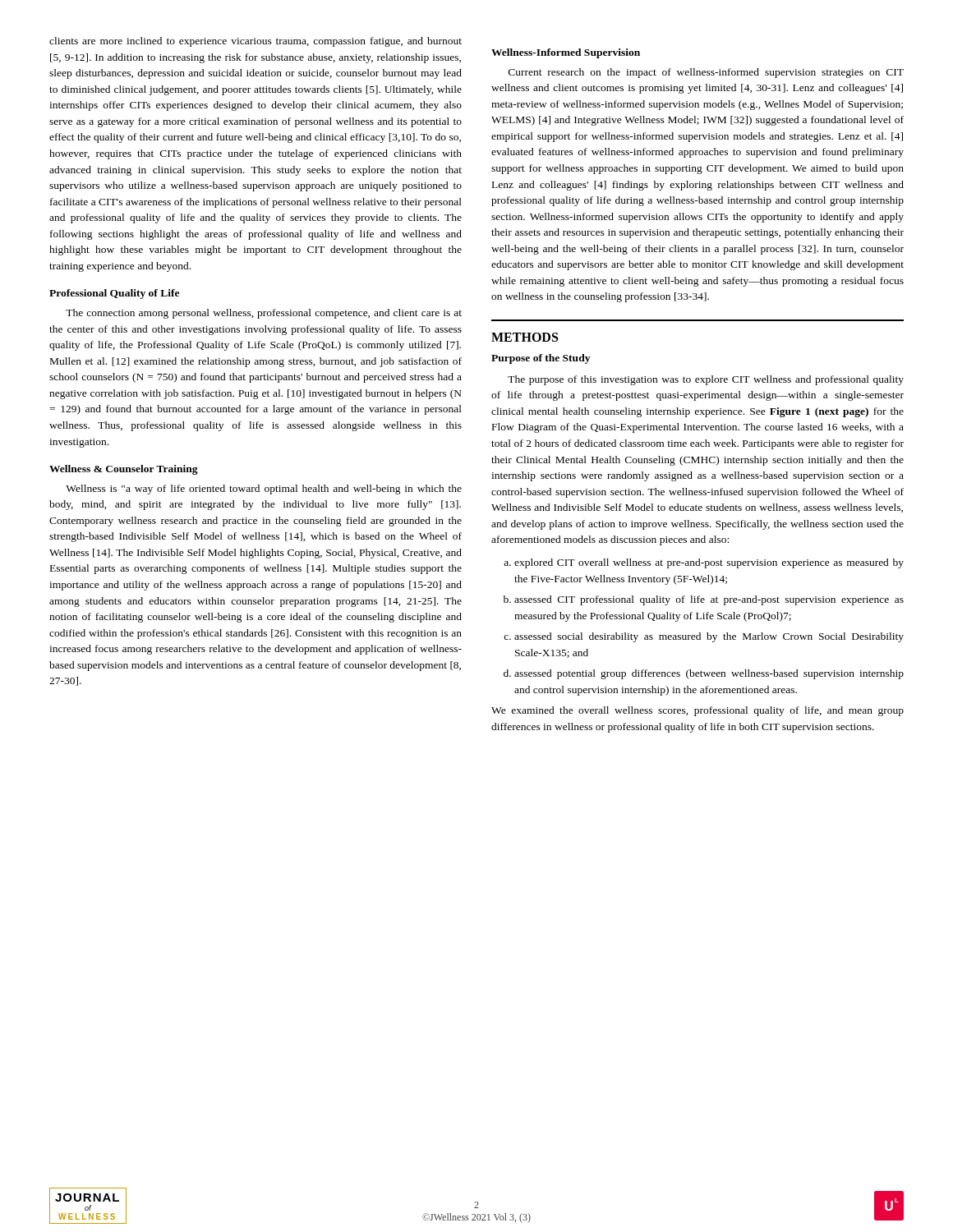The width and height of the screenshot is (953, 1232).
Task: Locate the list item with the text "assessed potential group differences"
Action: click(709, 682)
